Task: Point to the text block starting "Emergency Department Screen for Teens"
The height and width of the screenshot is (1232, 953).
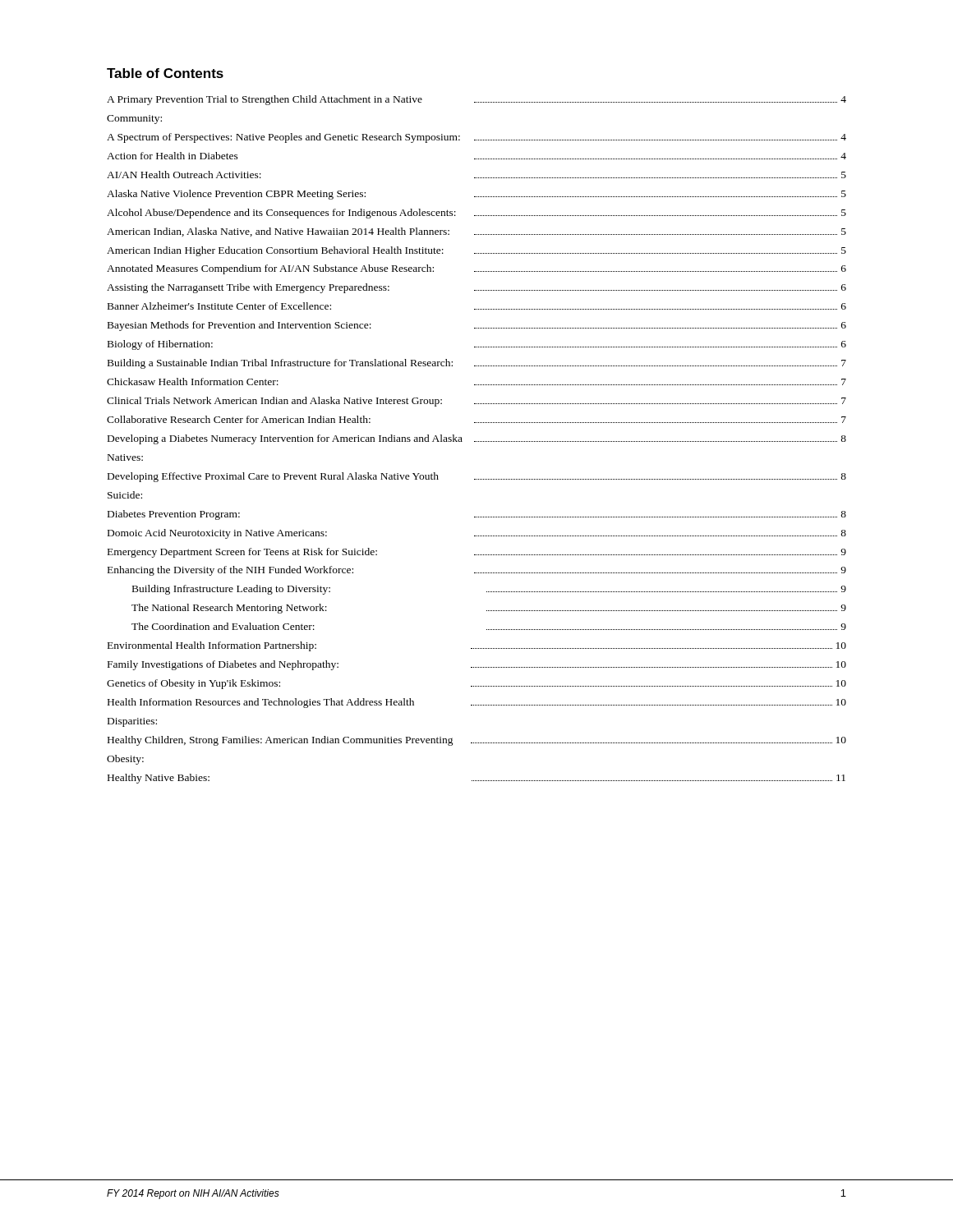Action: click(476, 552)
